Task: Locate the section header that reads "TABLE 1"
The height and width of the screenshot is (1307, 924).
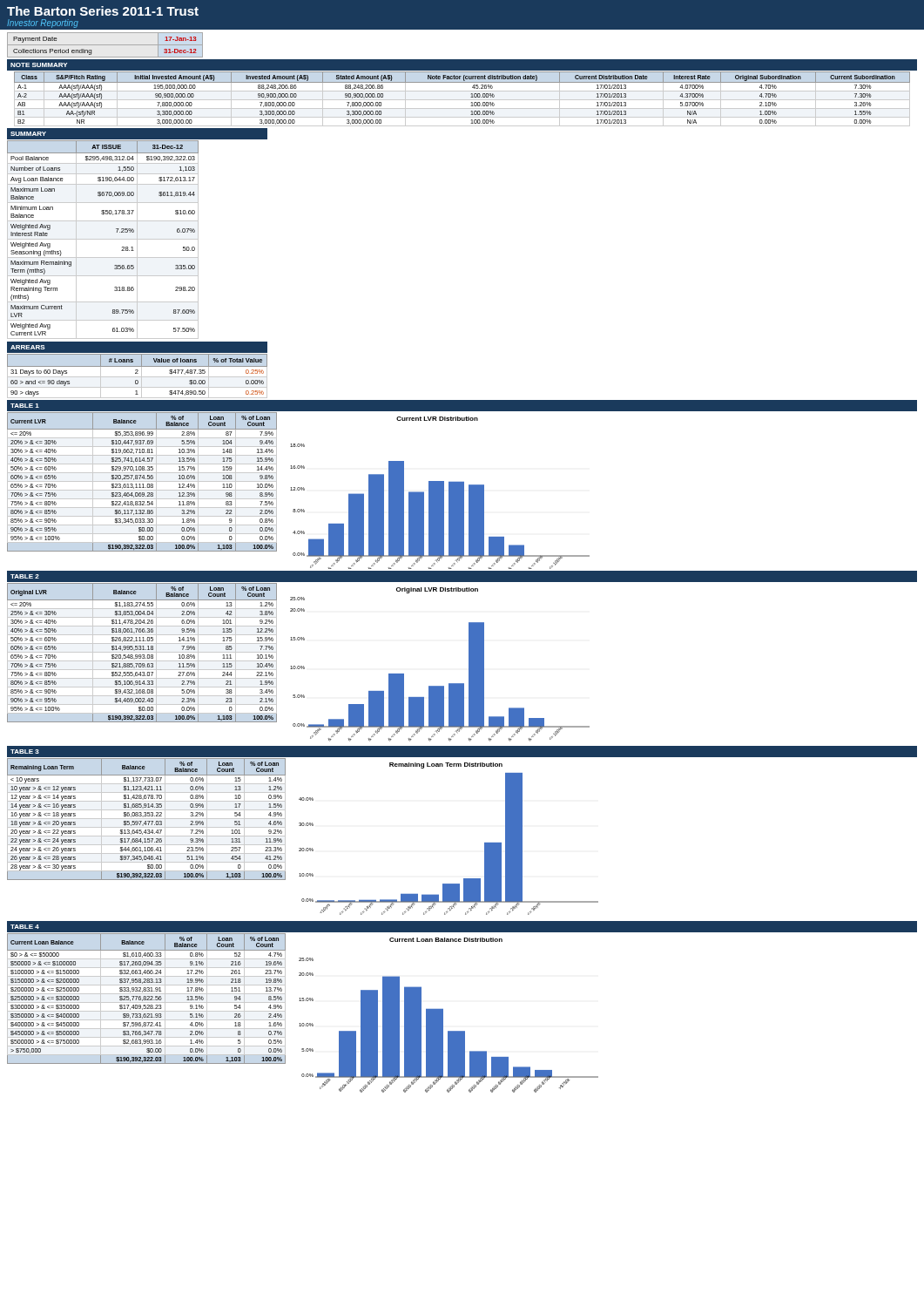Action: 25,406
